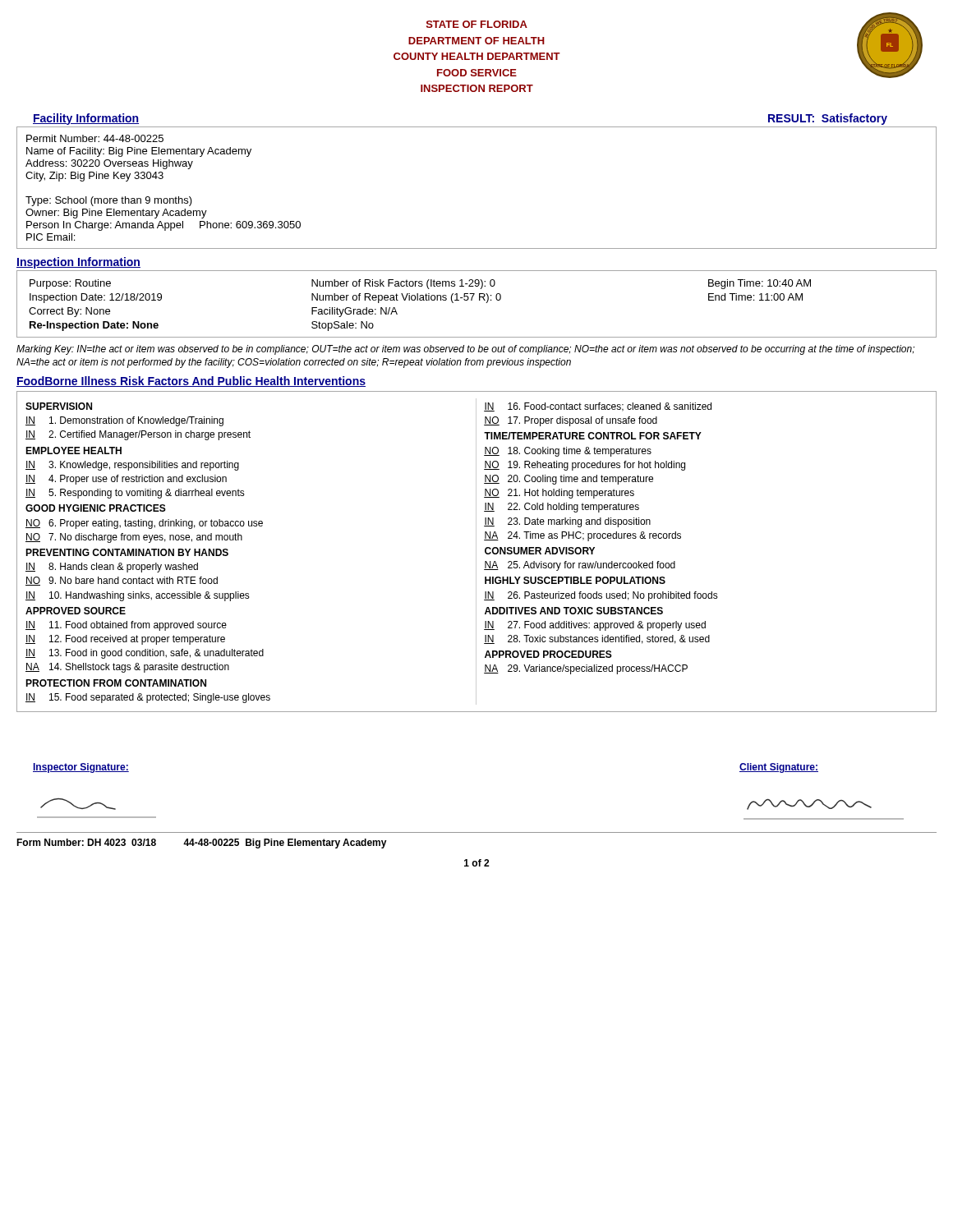
Task: Point to the text starting "NO 17. Proper disposal of unsafe food"
Action: (571, 421)
